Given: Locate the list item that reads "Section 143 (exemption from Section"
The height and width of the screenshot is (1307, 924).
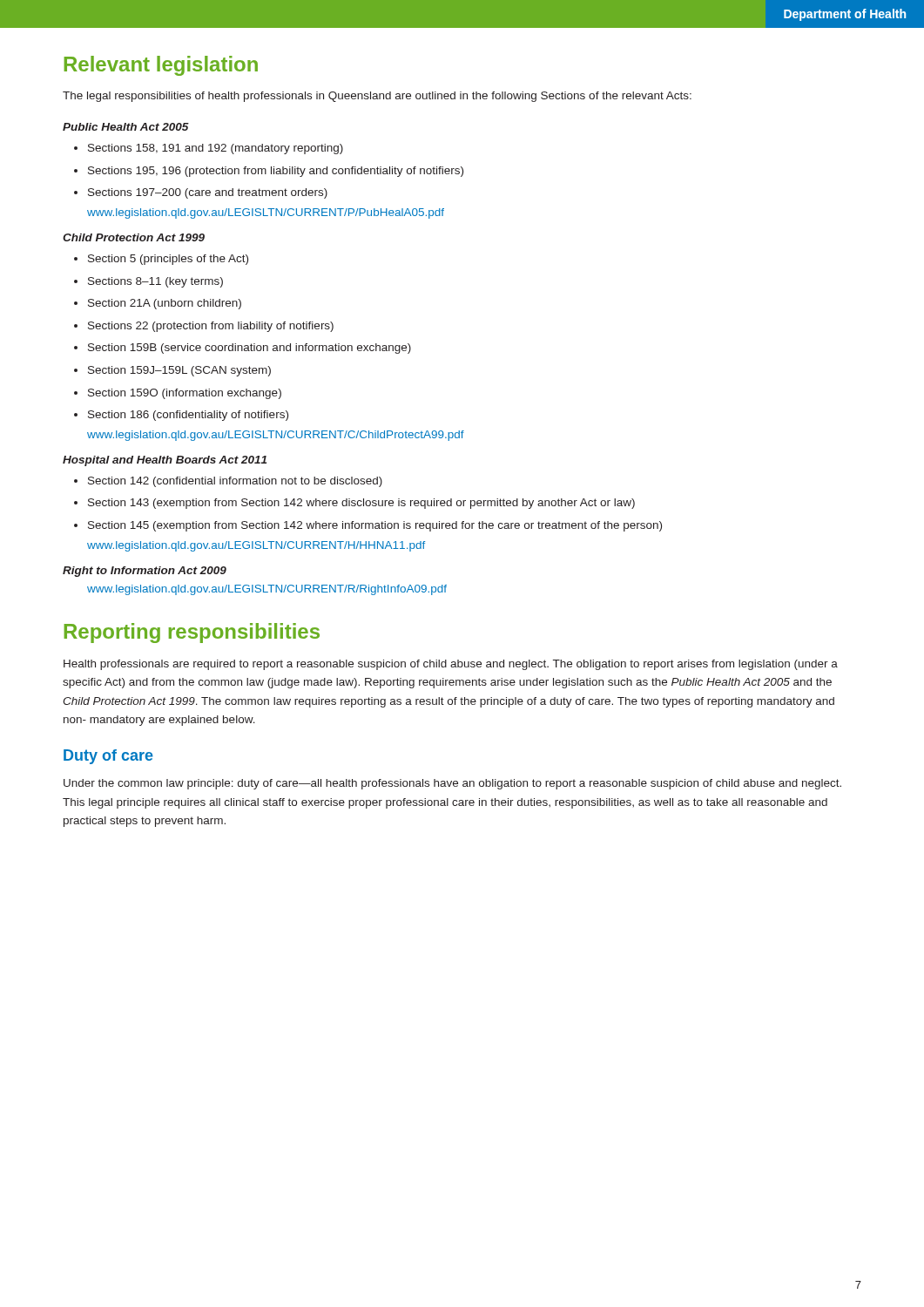Looking at the screenshot, I should click(x=459, y=503).
